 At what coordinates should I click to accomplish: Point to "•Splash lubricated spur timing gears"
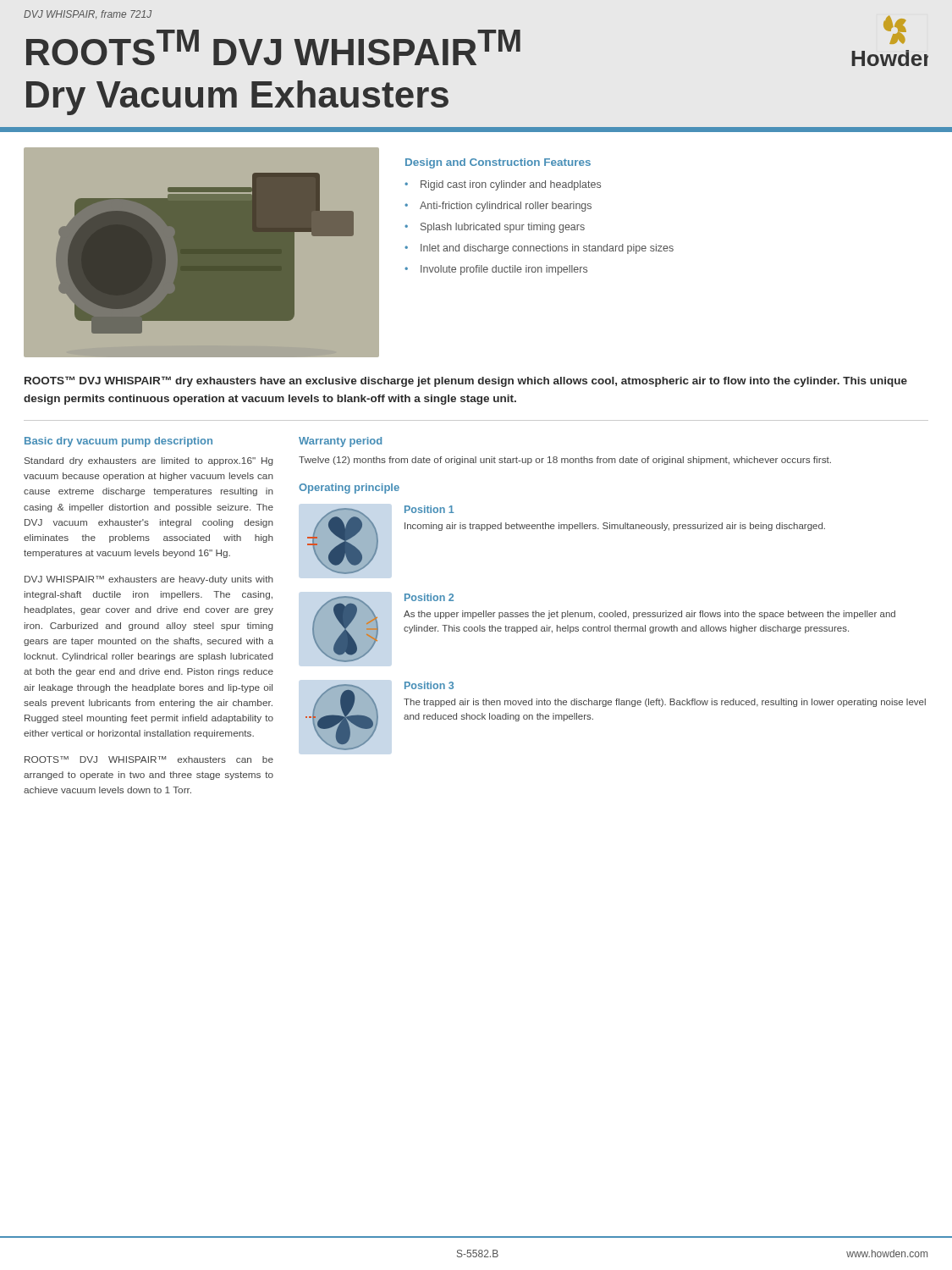click(495, 227)
